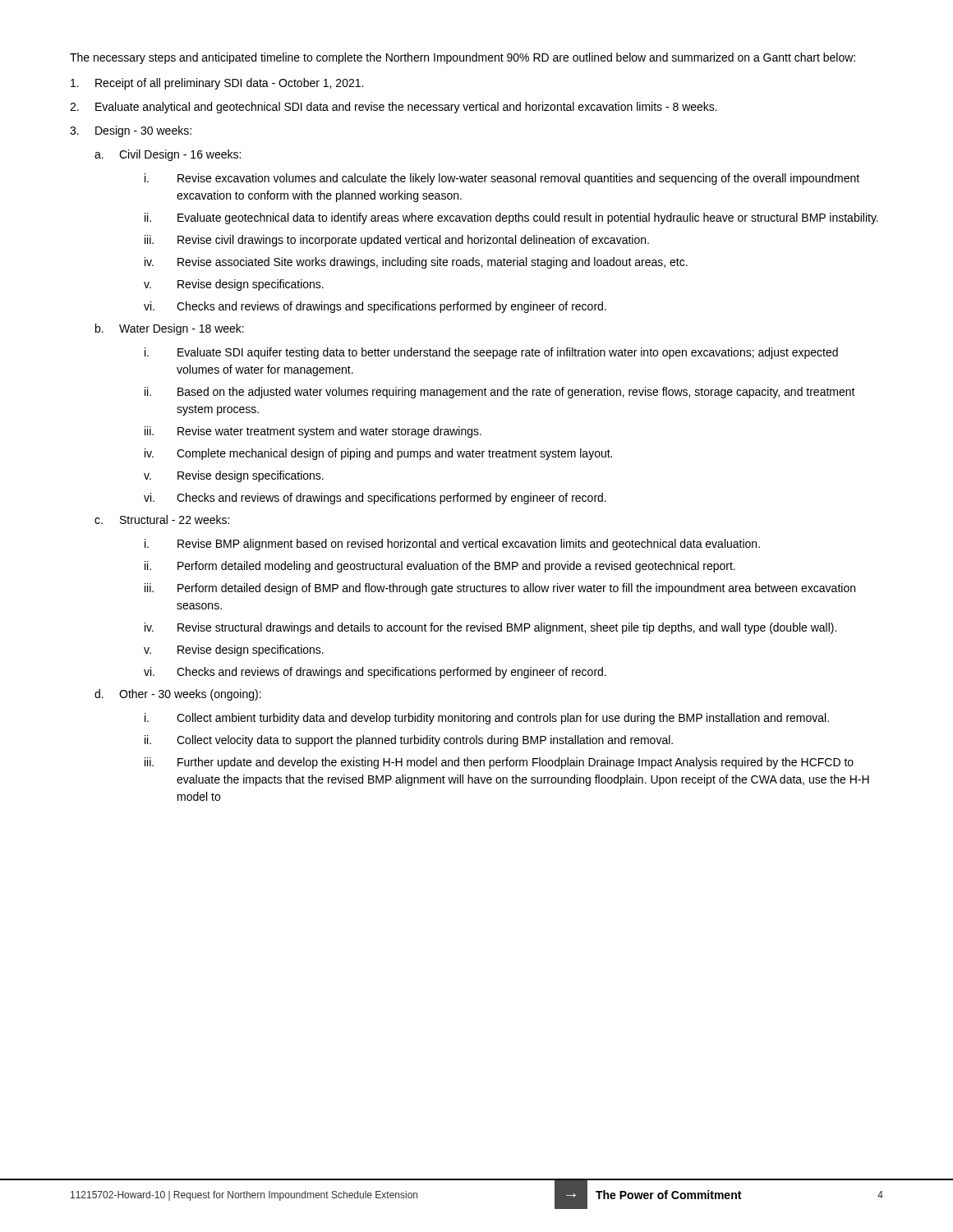Find the block on this page that starts "i. Revise BMP alignment based on revised"
Screen dimensions: 1232x953
click(513, 544)
